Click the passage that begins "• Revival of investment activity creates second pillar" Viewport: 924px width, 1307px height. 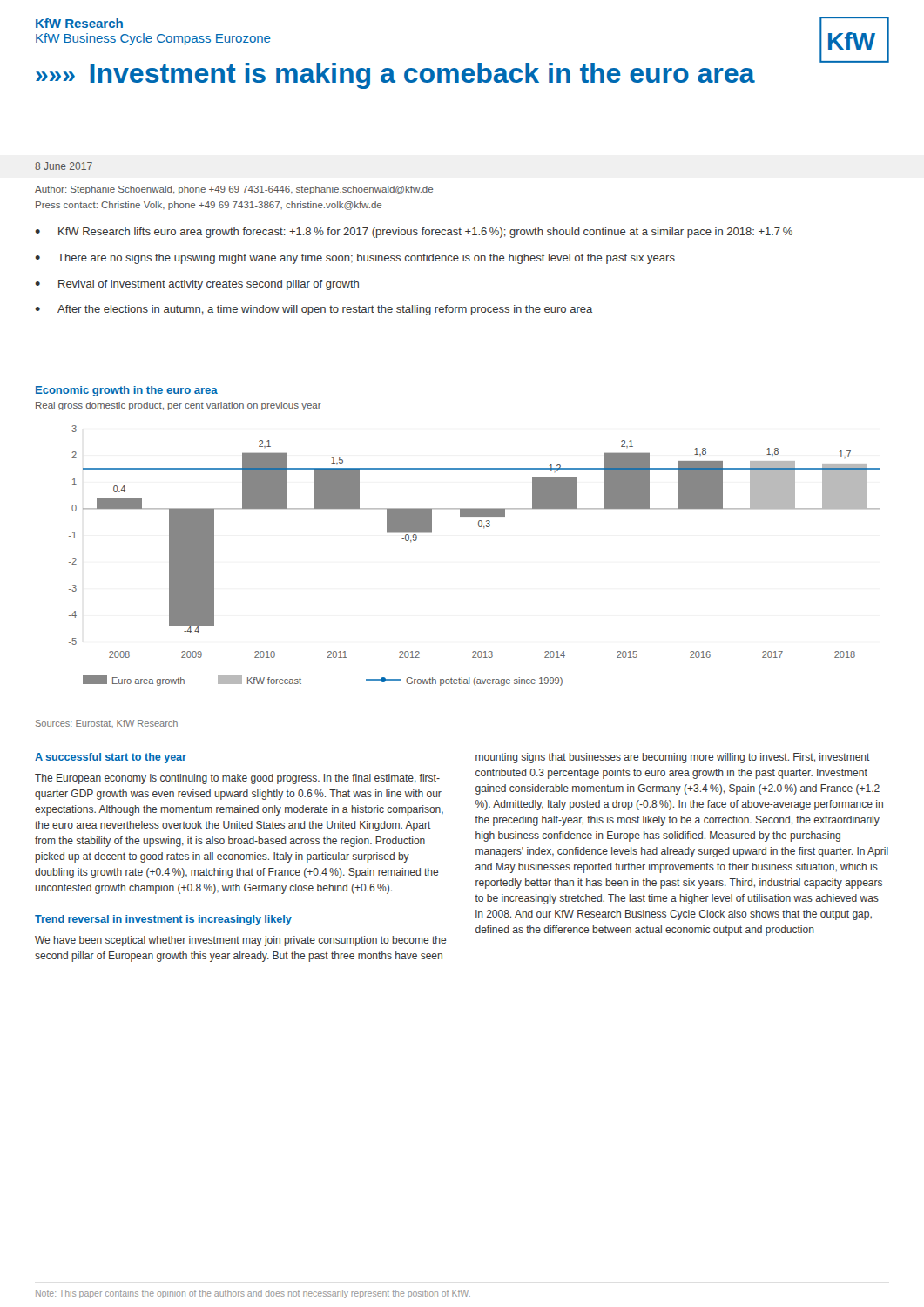[197, 285]
